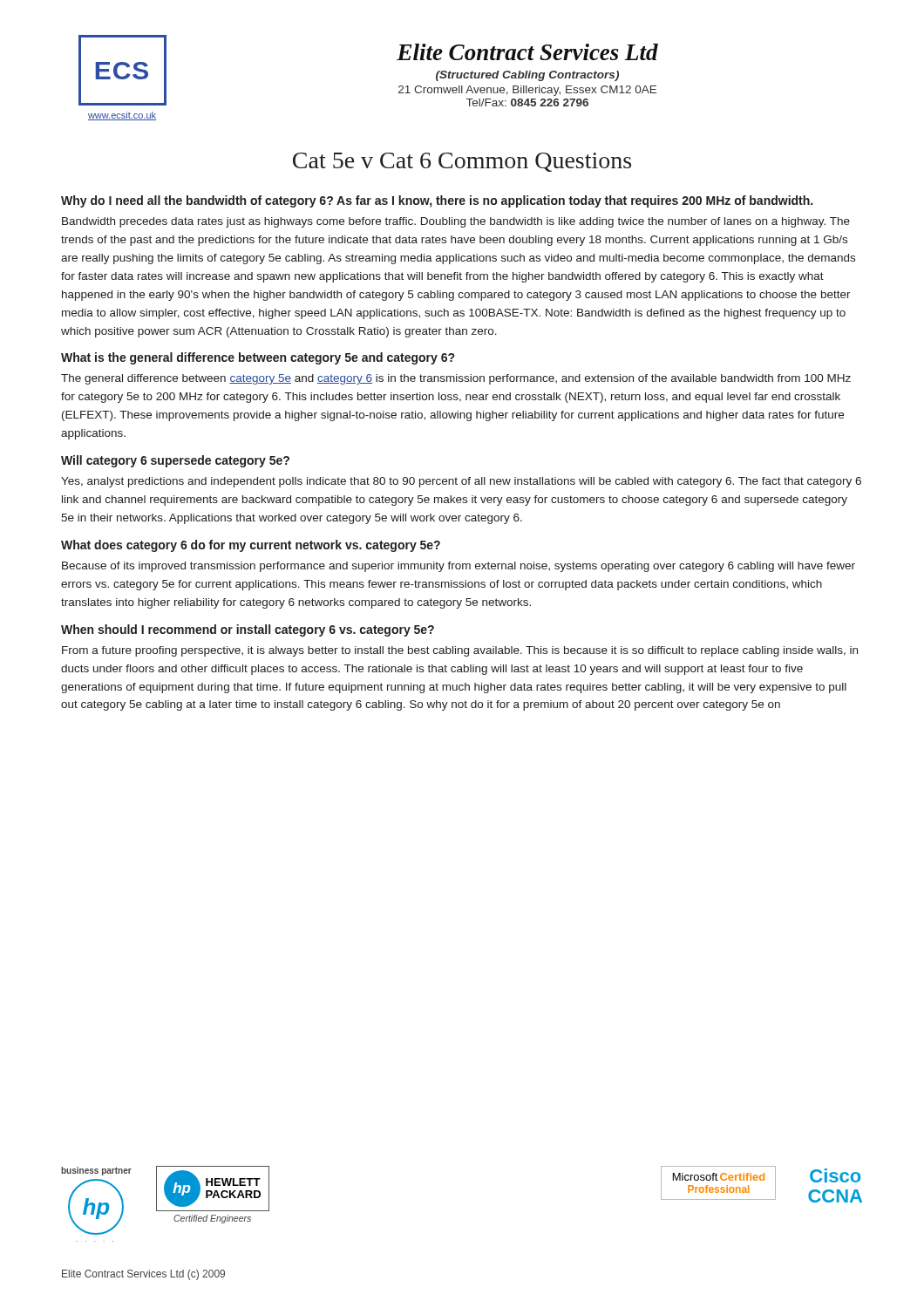Click on the title that reads "Cat 5e v Cat 6 Common"
The width and height of the screenshot is (924, 1308).
click(462, 160)
